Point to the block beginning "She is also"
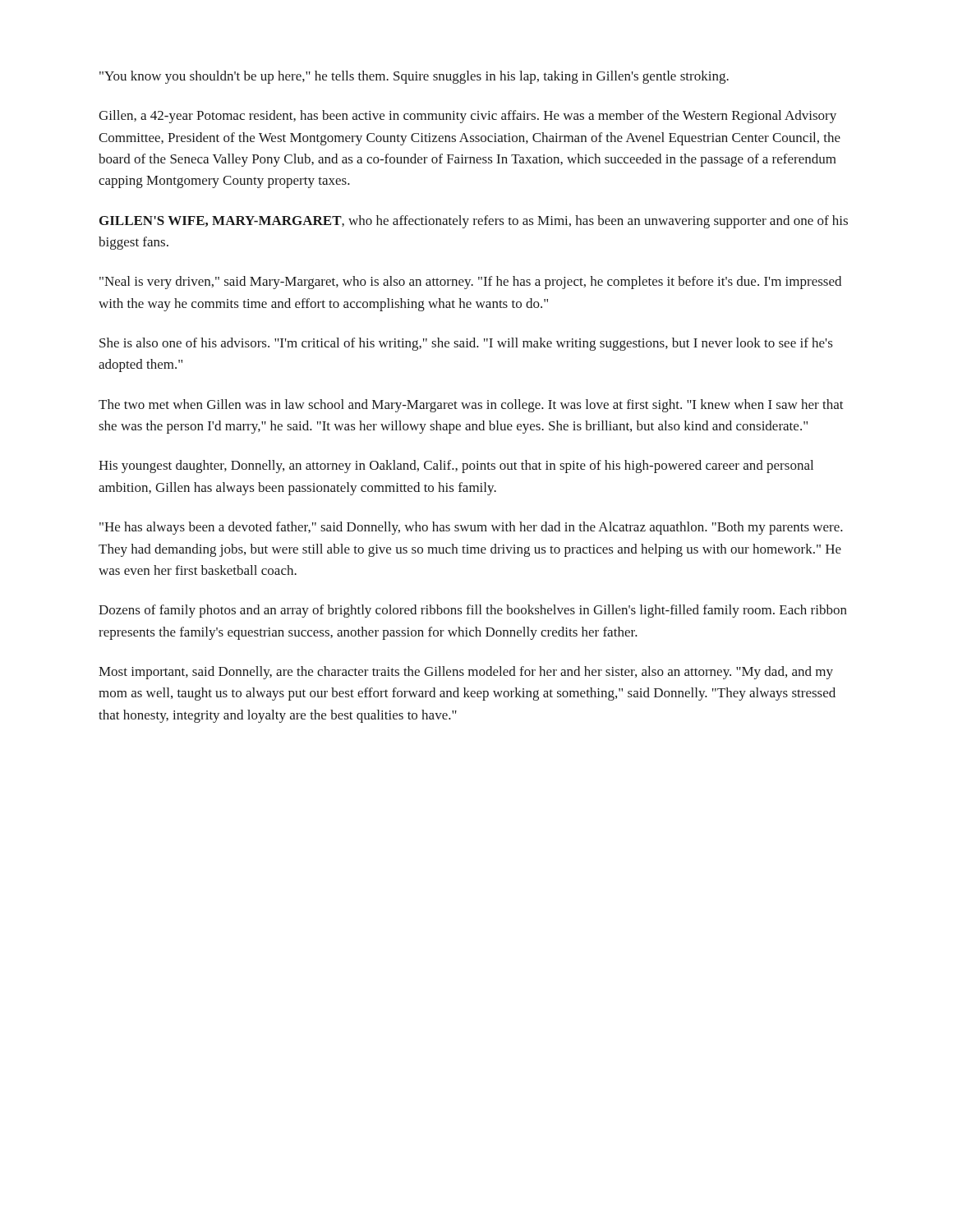 pyautogui.click(x=466, y=354)
